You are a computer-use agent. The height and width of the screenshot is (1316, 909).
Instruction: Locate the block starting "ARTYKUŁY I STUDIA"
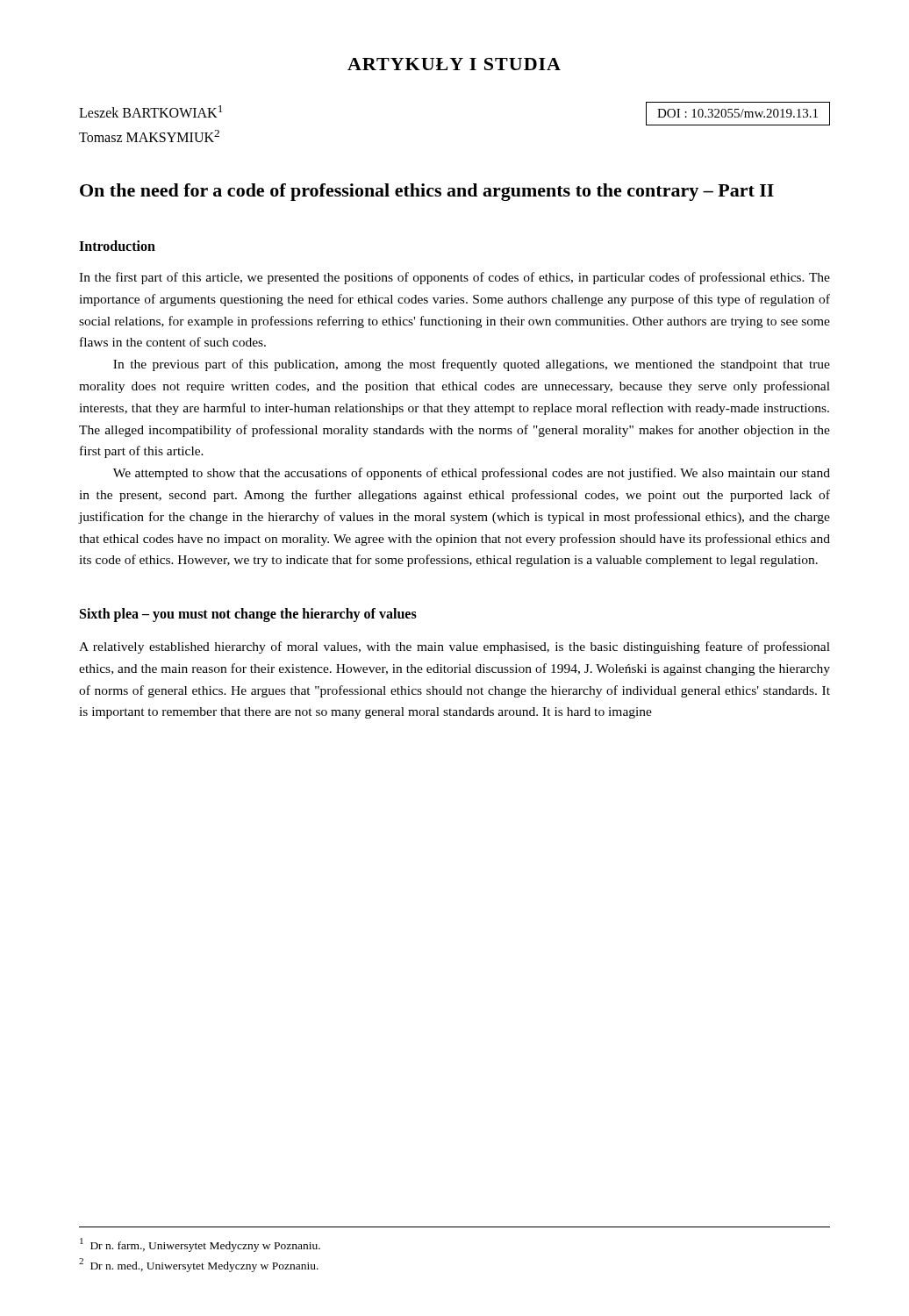(454, 64)
